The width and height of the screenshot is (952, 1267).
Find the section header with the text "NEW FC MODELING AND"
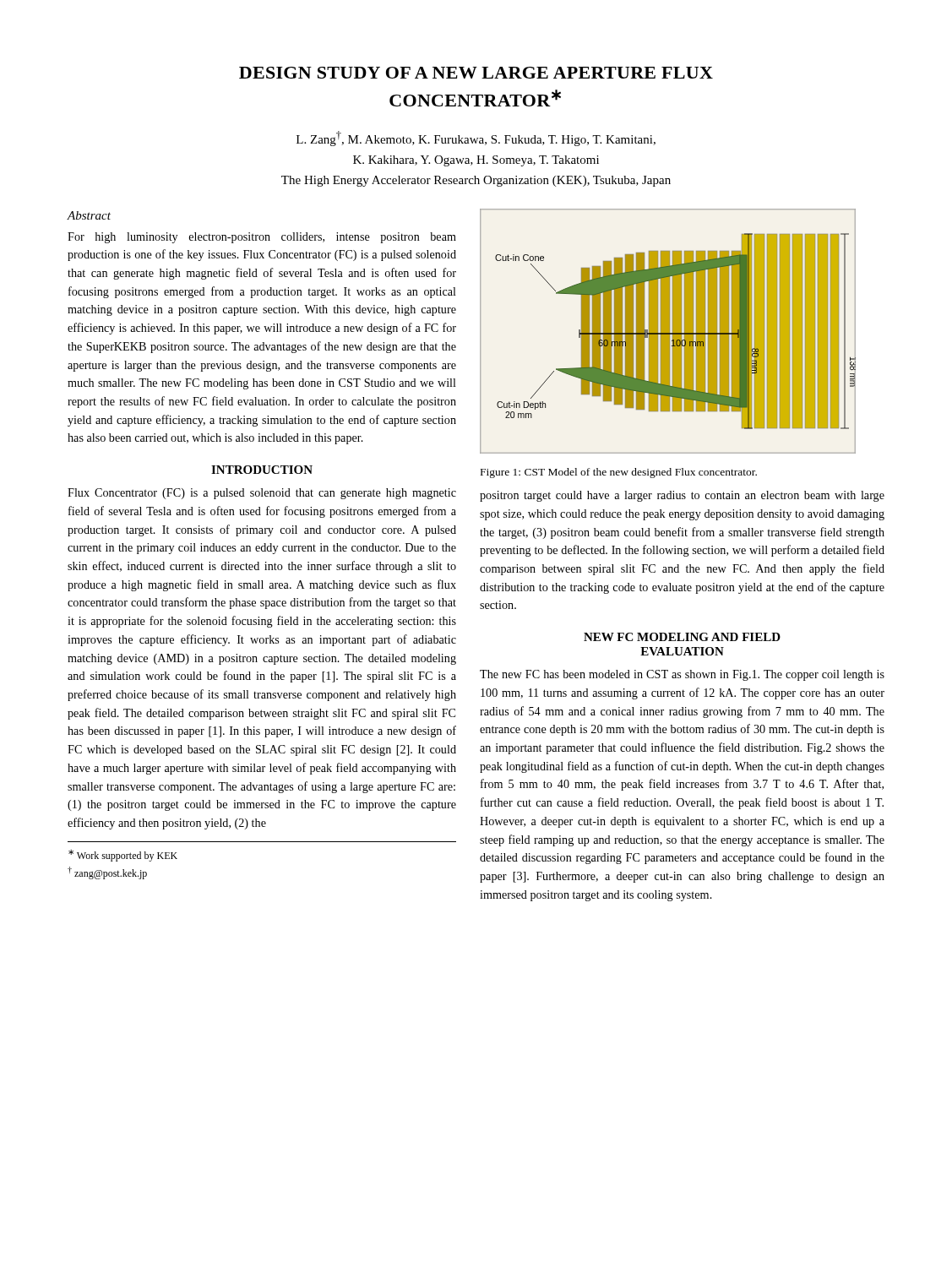(682, 644)
